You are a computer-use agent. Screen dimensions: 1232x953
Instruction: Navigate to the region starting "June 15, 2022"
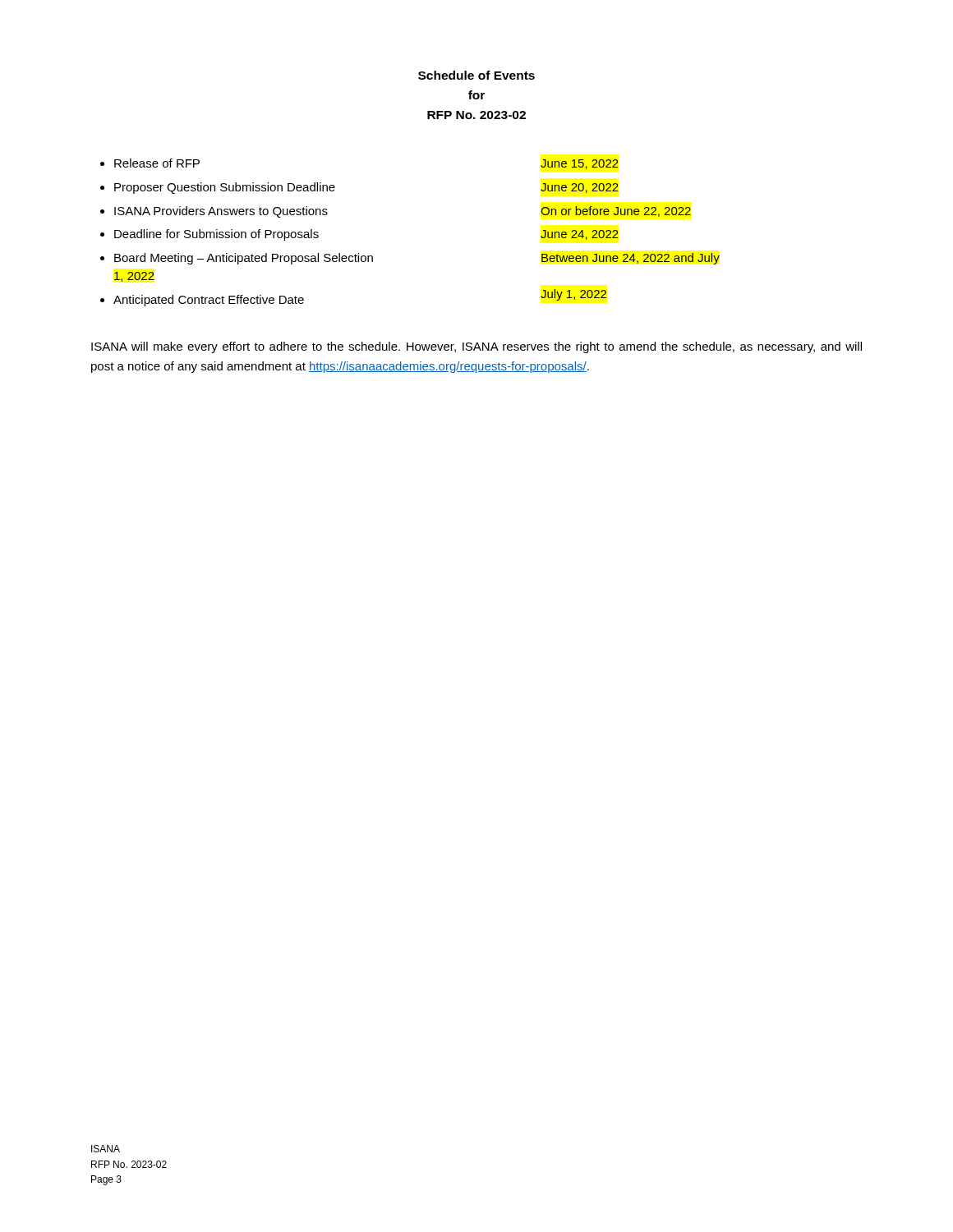(x=580, y=163)
